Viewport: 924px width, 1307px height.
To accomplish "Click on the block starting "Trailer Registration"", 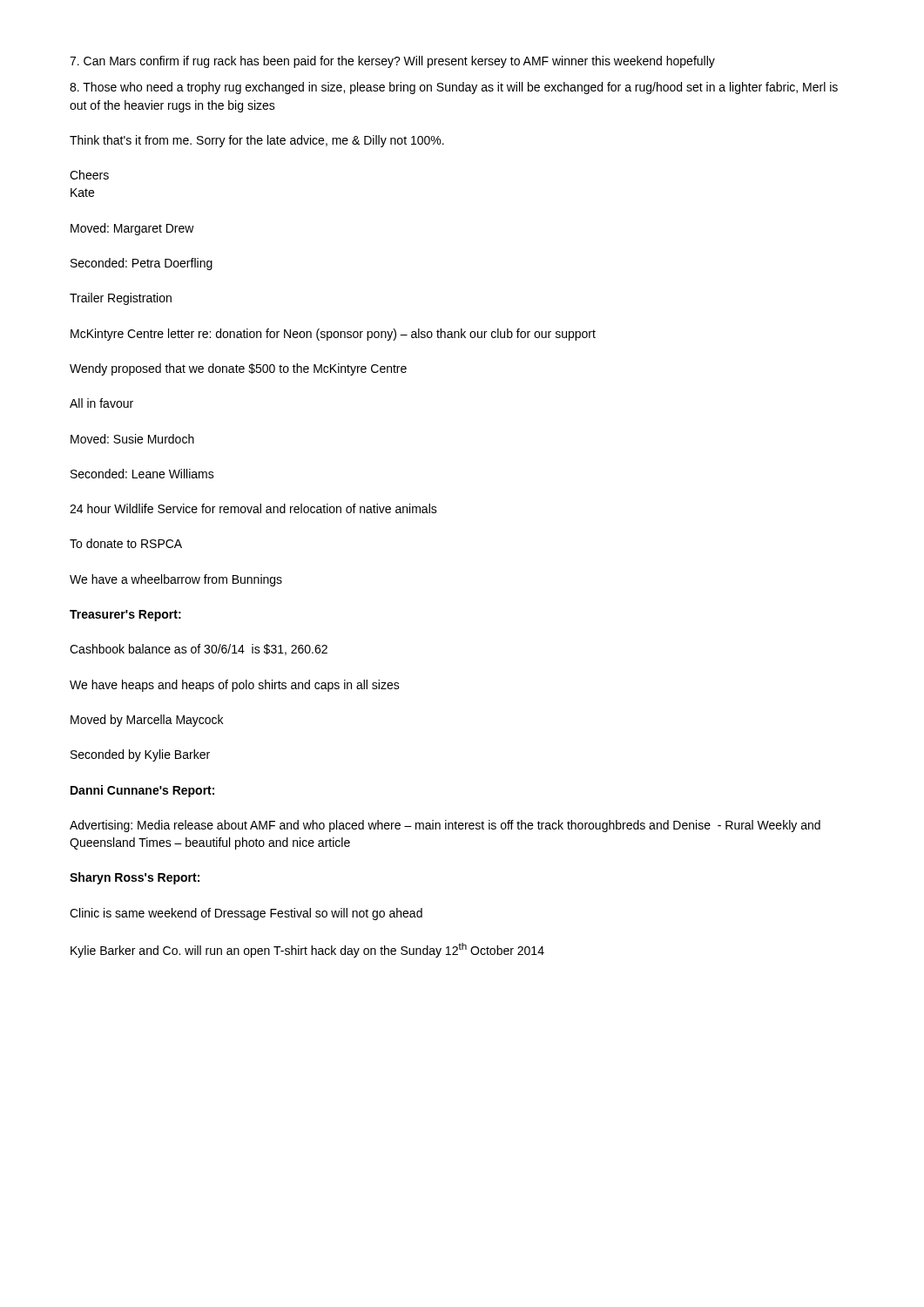I will [121, 299].
